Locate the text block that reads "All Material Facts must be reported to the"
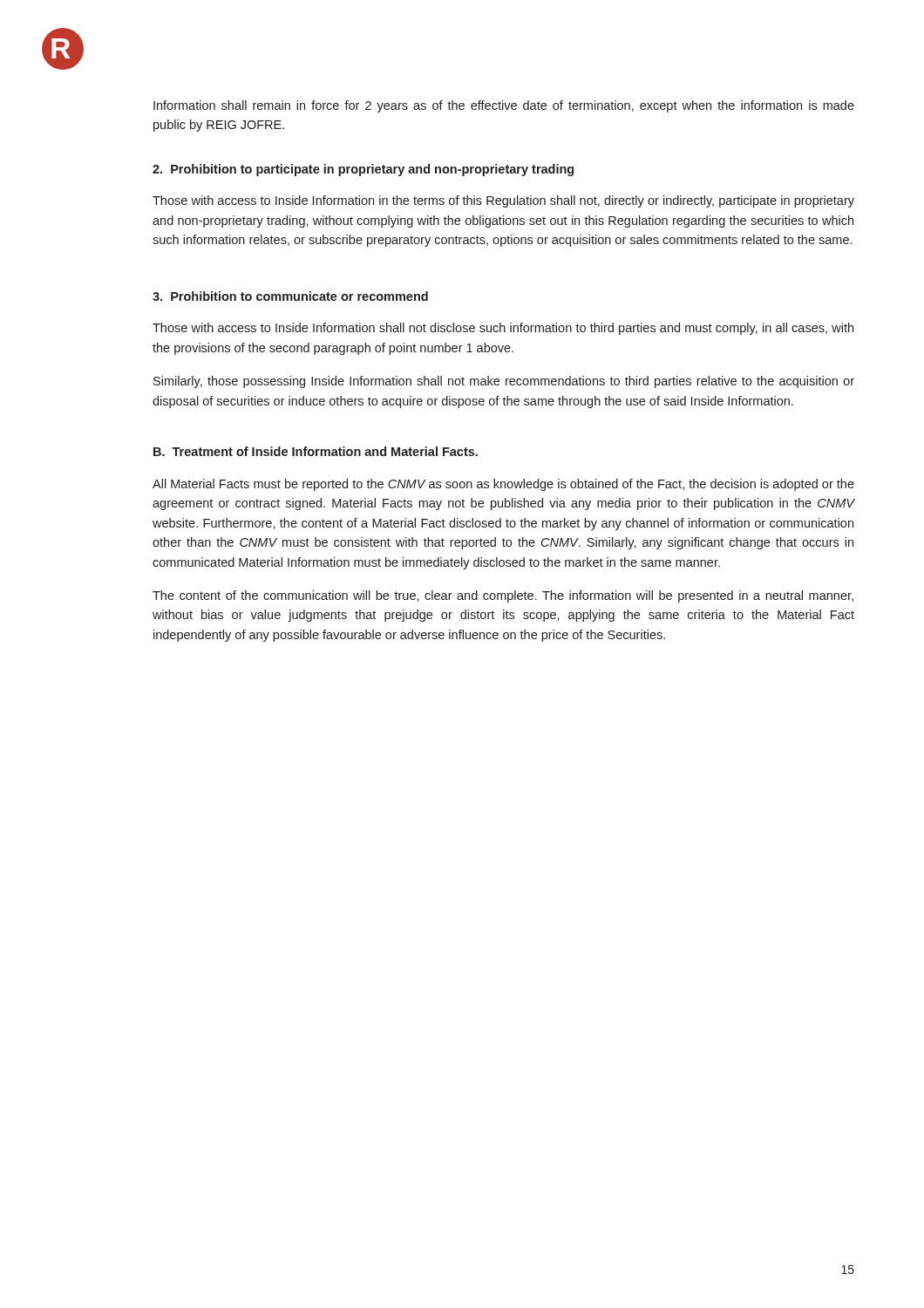 (x=503, y=523)
